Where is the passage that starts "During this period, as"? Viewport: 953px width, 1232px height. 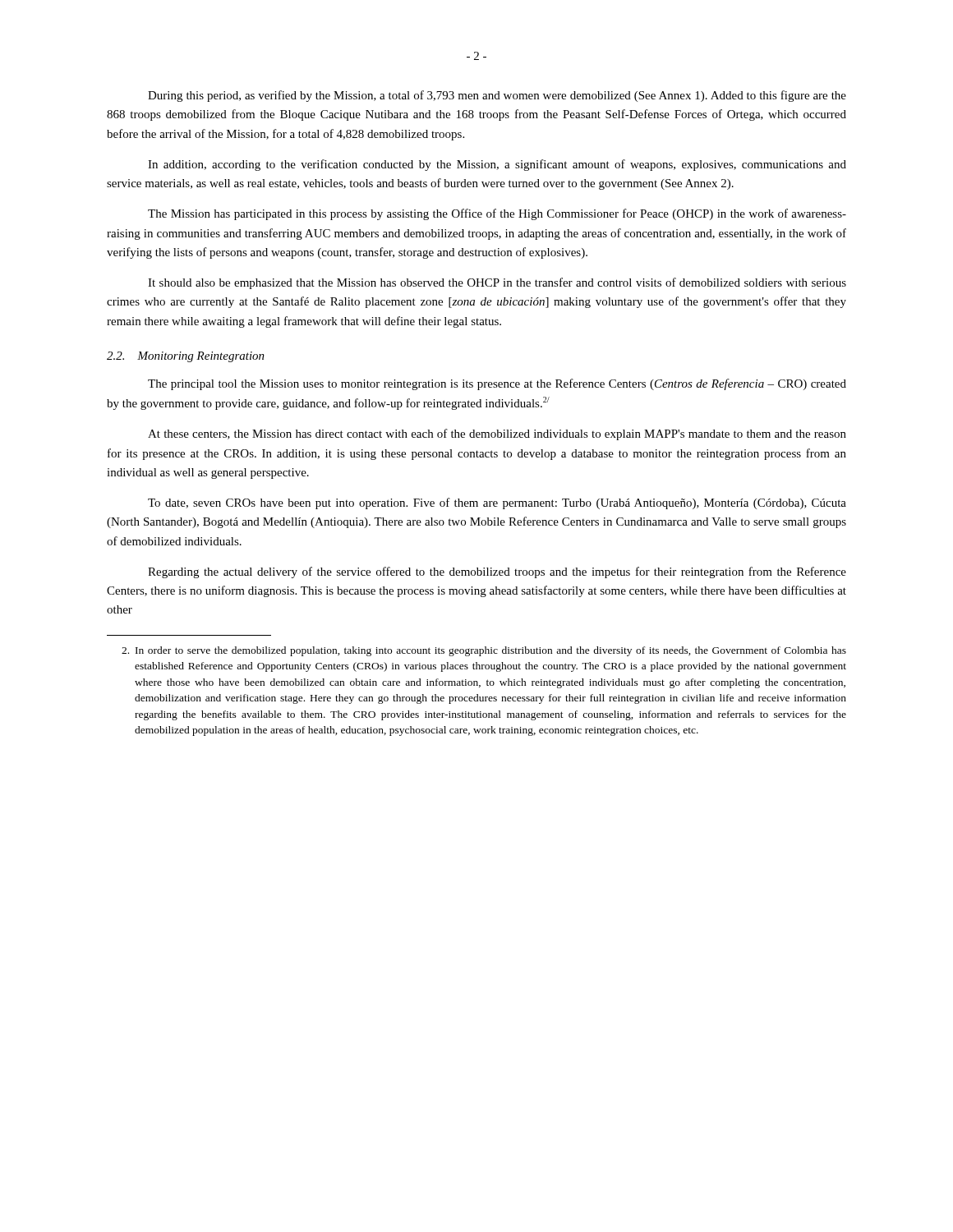click(476, 115)
